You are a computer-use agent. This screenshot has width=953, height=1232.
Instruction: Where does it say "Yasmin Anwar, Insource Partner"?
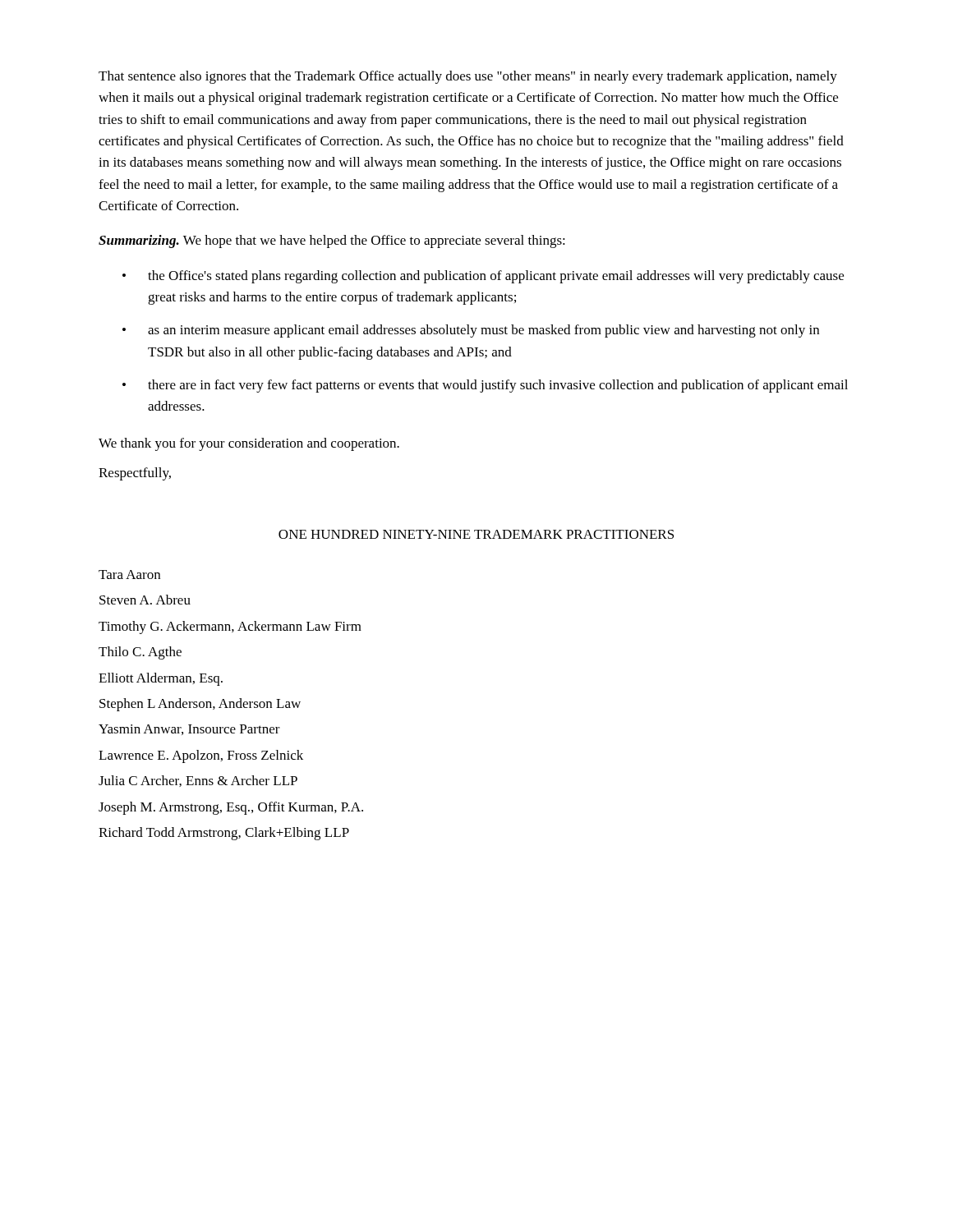pos(189,729)
